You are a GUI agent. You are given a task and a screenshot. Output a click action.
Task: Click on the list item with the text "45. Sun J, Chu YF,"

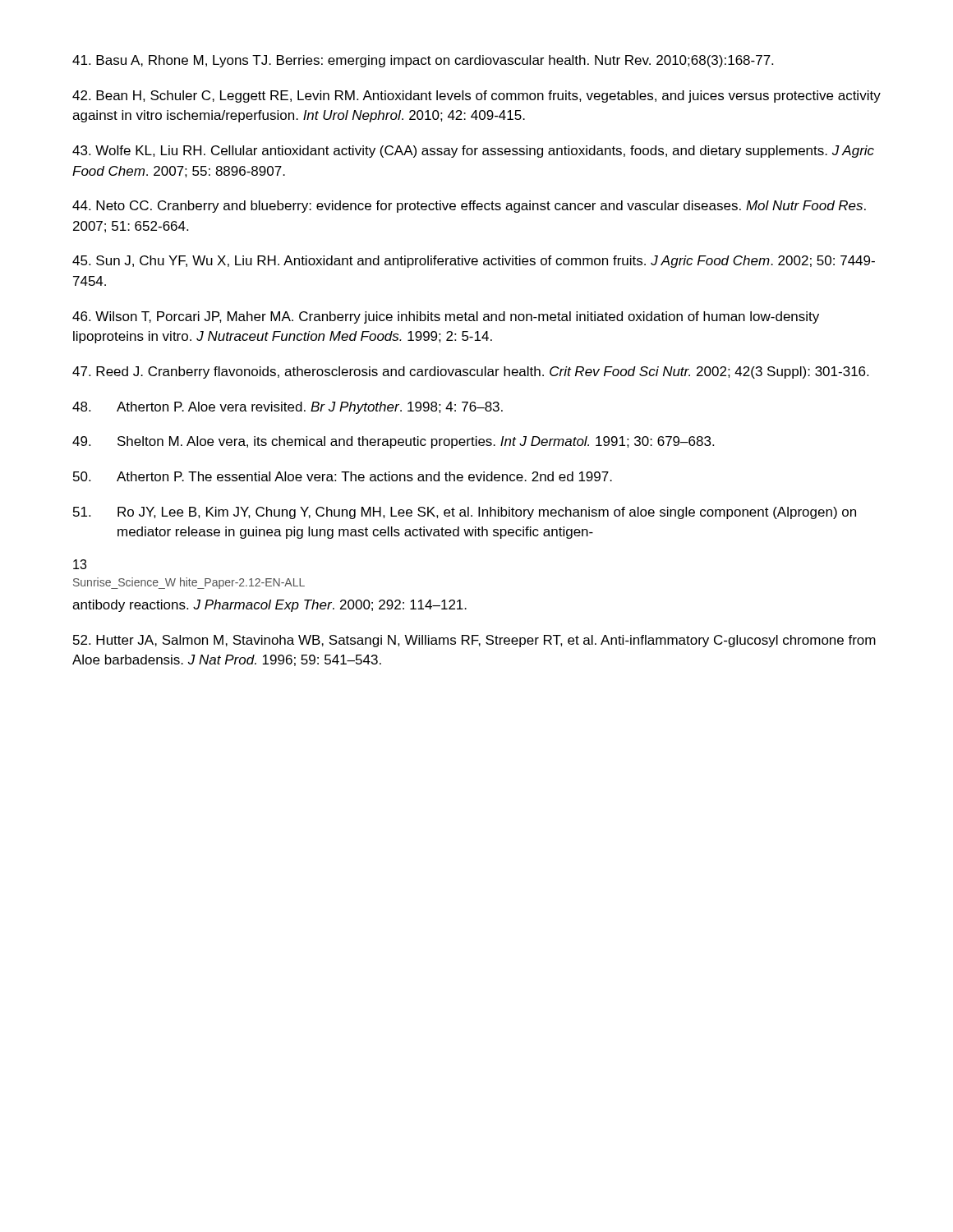point(474,271)
